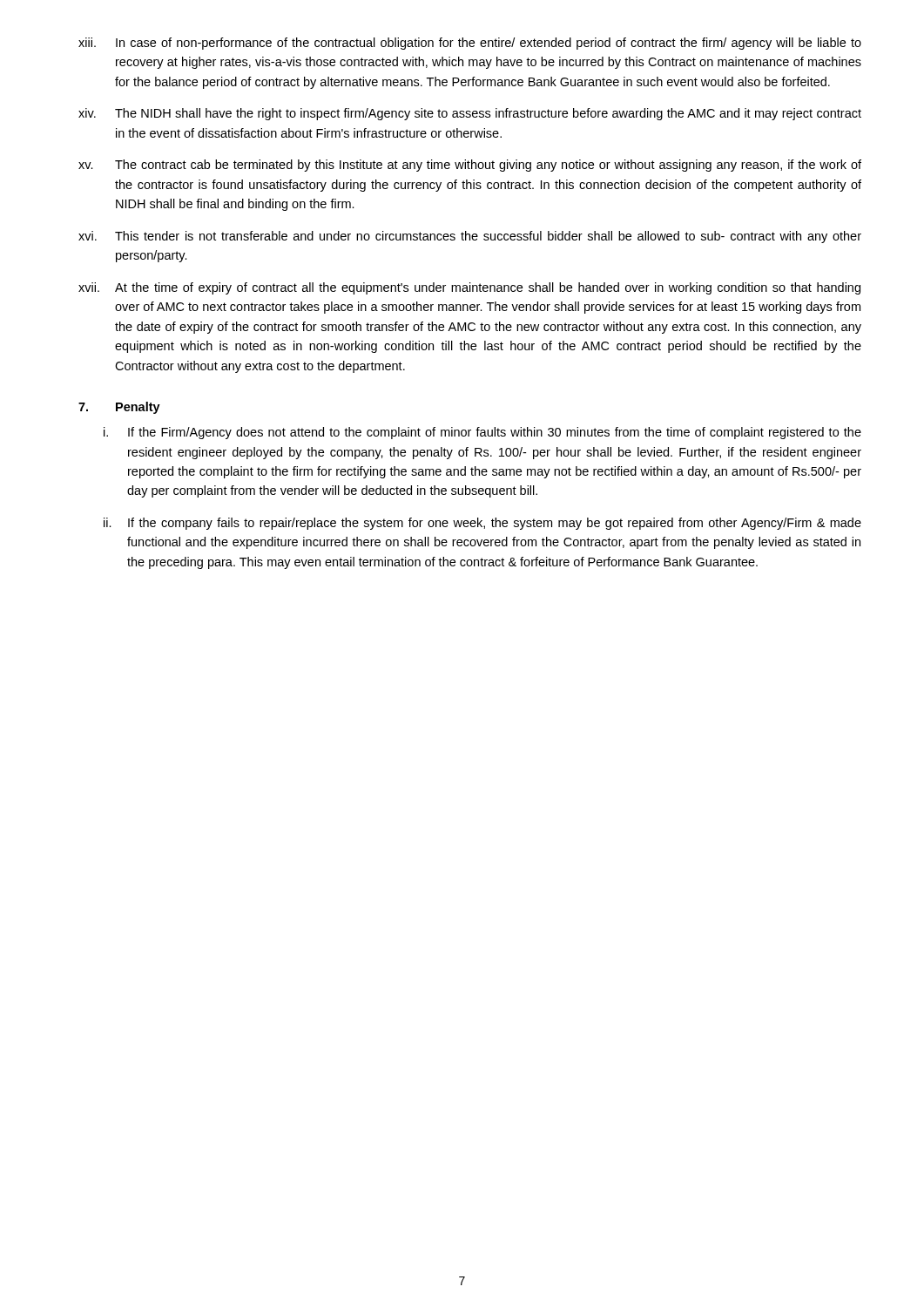Click on the element starting "xv. The contract cab be"
924x1307 pixels.
pyautogui.click(x=470, y=185)
